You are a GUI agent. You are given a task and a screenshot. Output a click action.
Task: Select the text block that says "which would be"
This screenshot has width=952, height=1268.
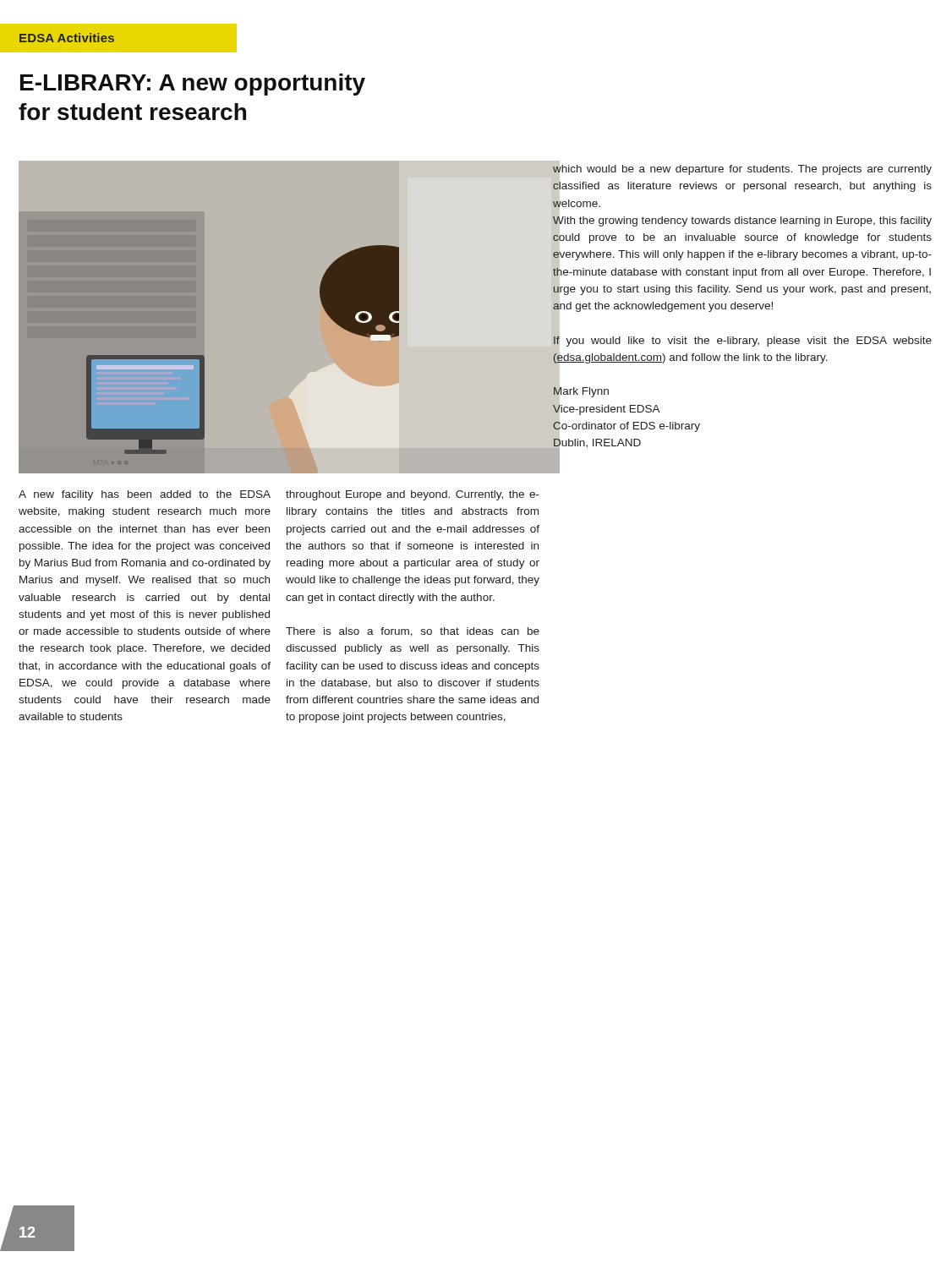(742, 306)
